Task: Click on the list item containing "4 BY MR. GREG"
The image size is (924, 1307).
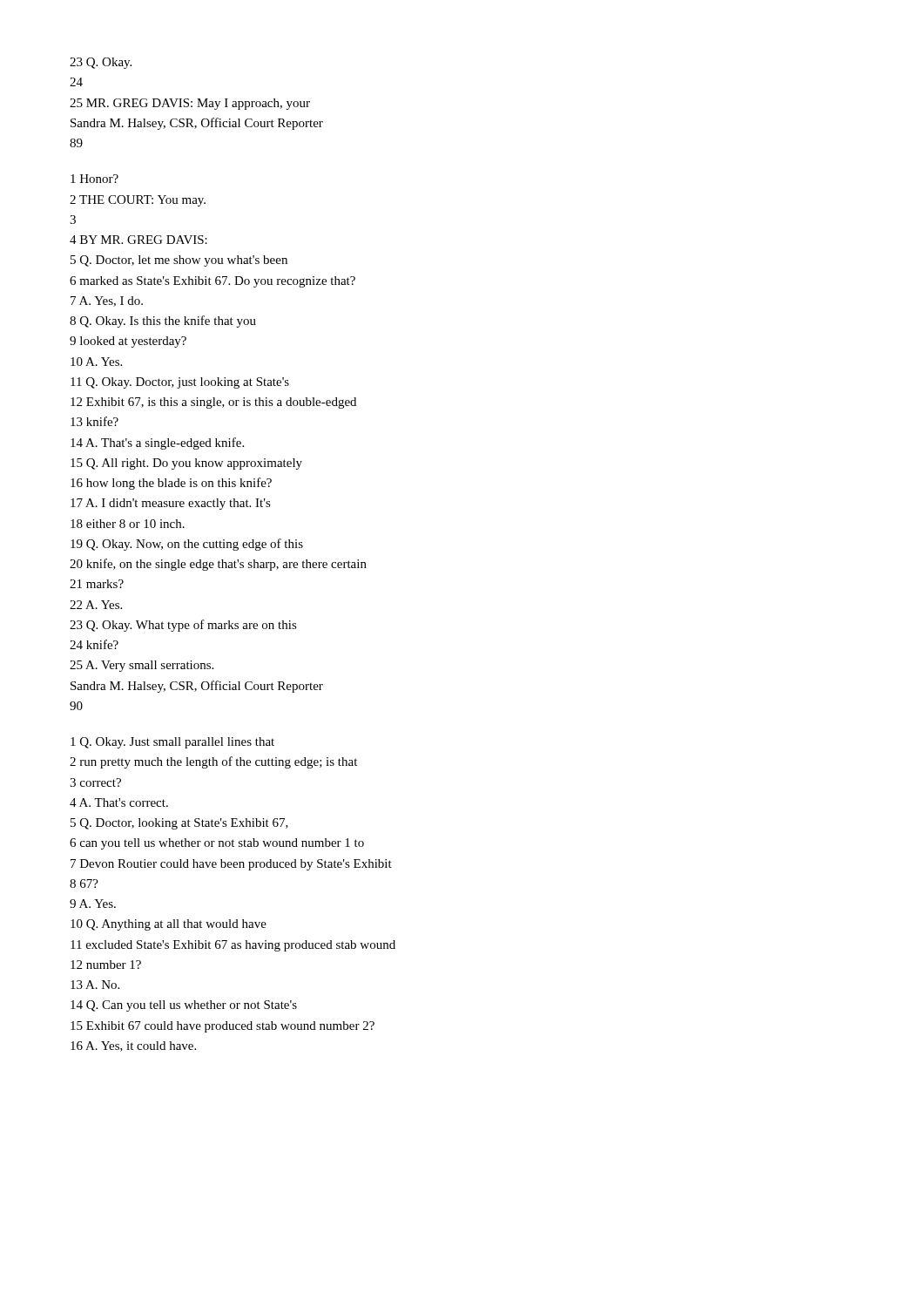Action: (x=139, y=240)
